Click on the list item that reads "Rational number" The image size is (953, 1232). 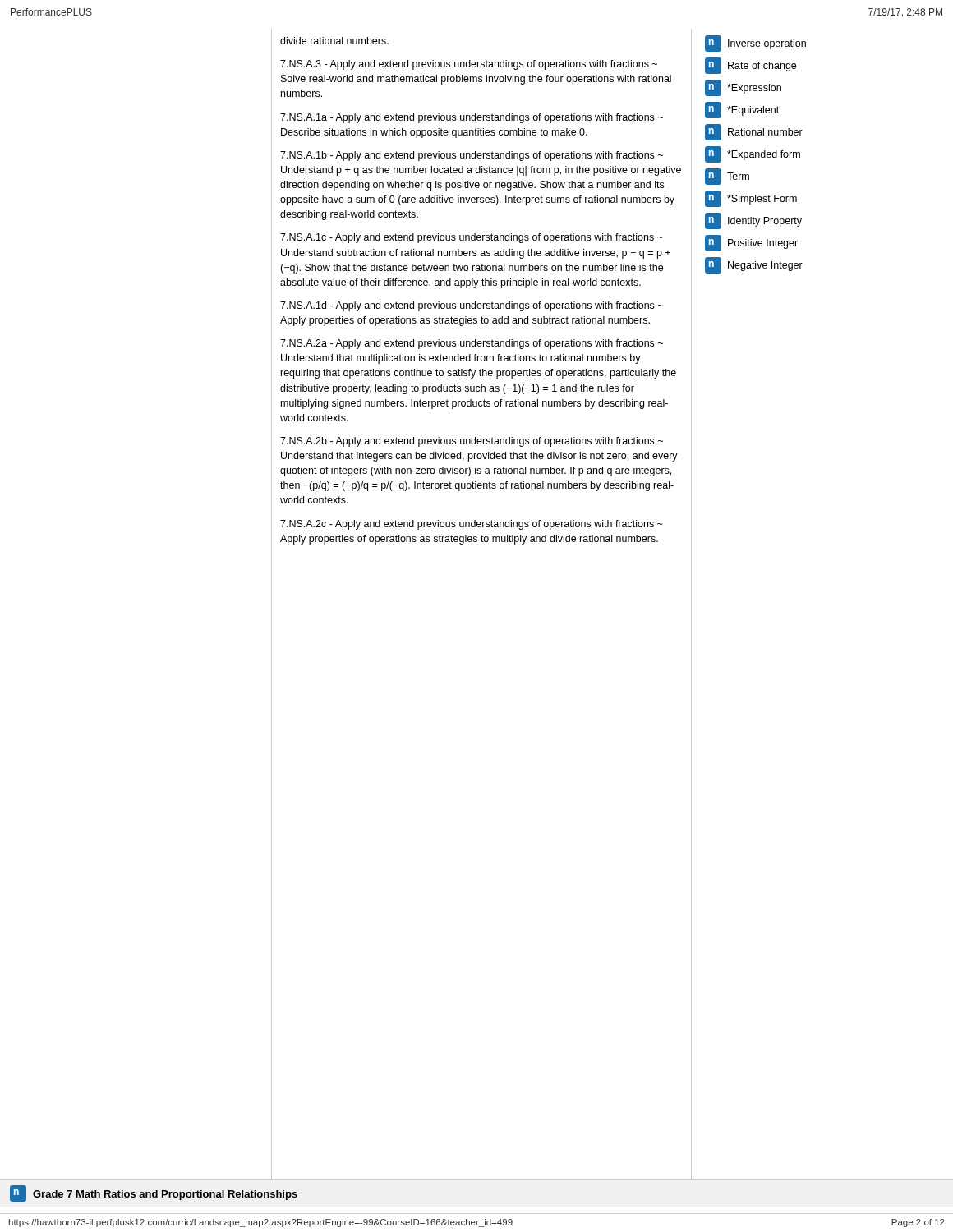pyautogui.click(x=754, y=132)
